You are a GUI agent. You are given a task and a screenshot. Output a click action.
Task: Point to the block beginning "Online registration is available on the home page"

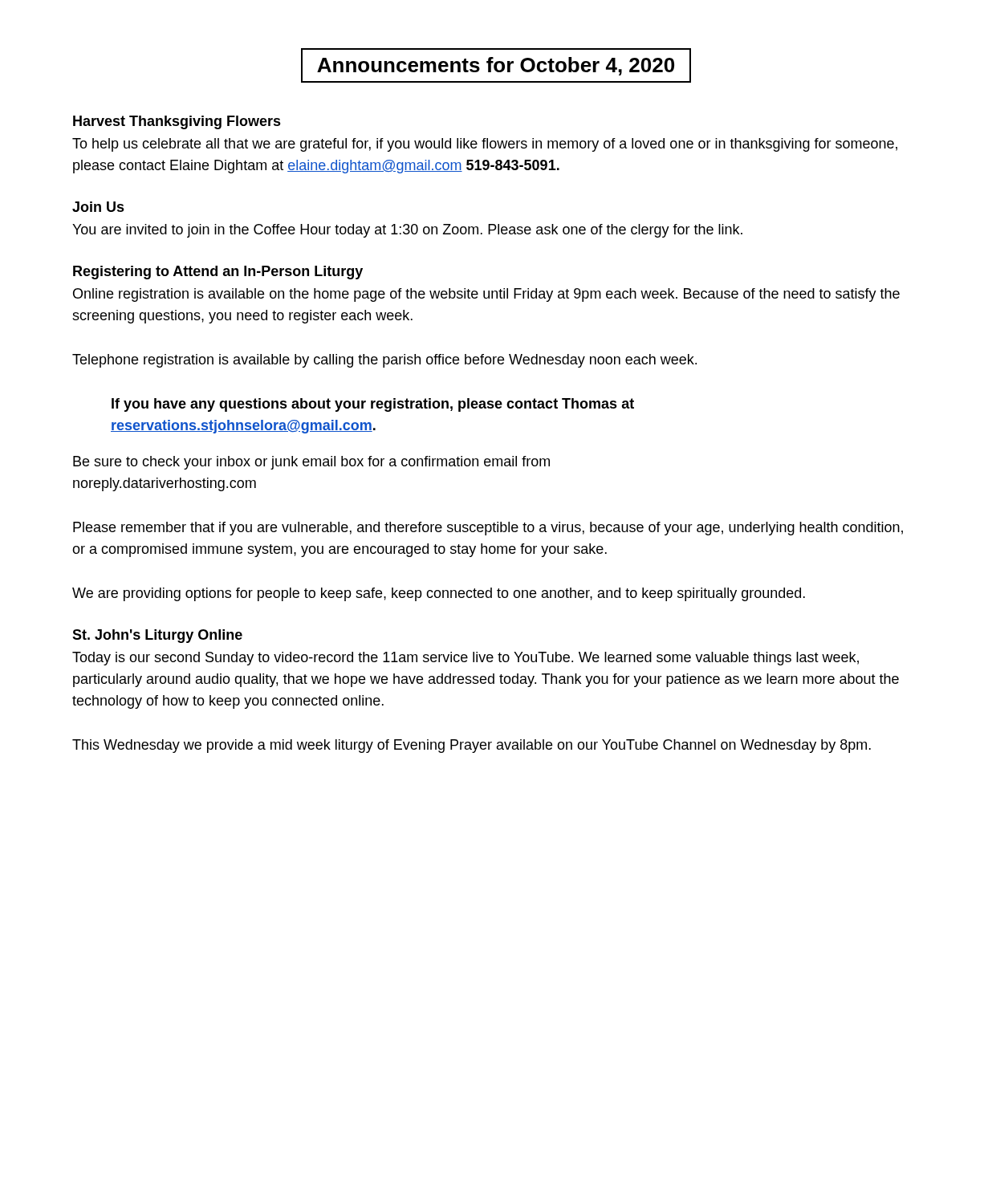486,305
